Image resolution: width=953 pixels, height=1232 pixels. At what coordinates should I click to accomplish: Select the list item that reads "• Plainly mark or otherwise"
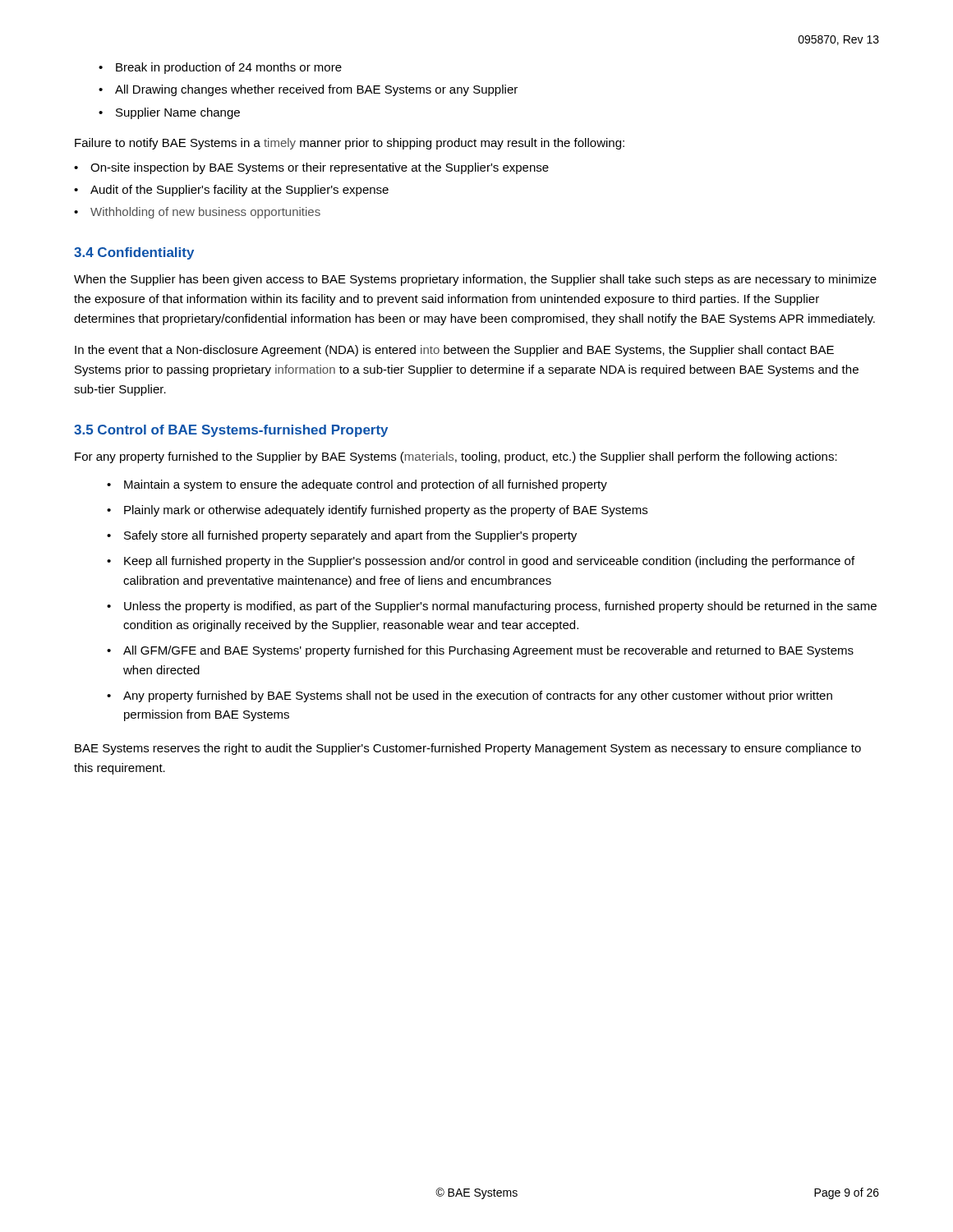coord(377,509)
